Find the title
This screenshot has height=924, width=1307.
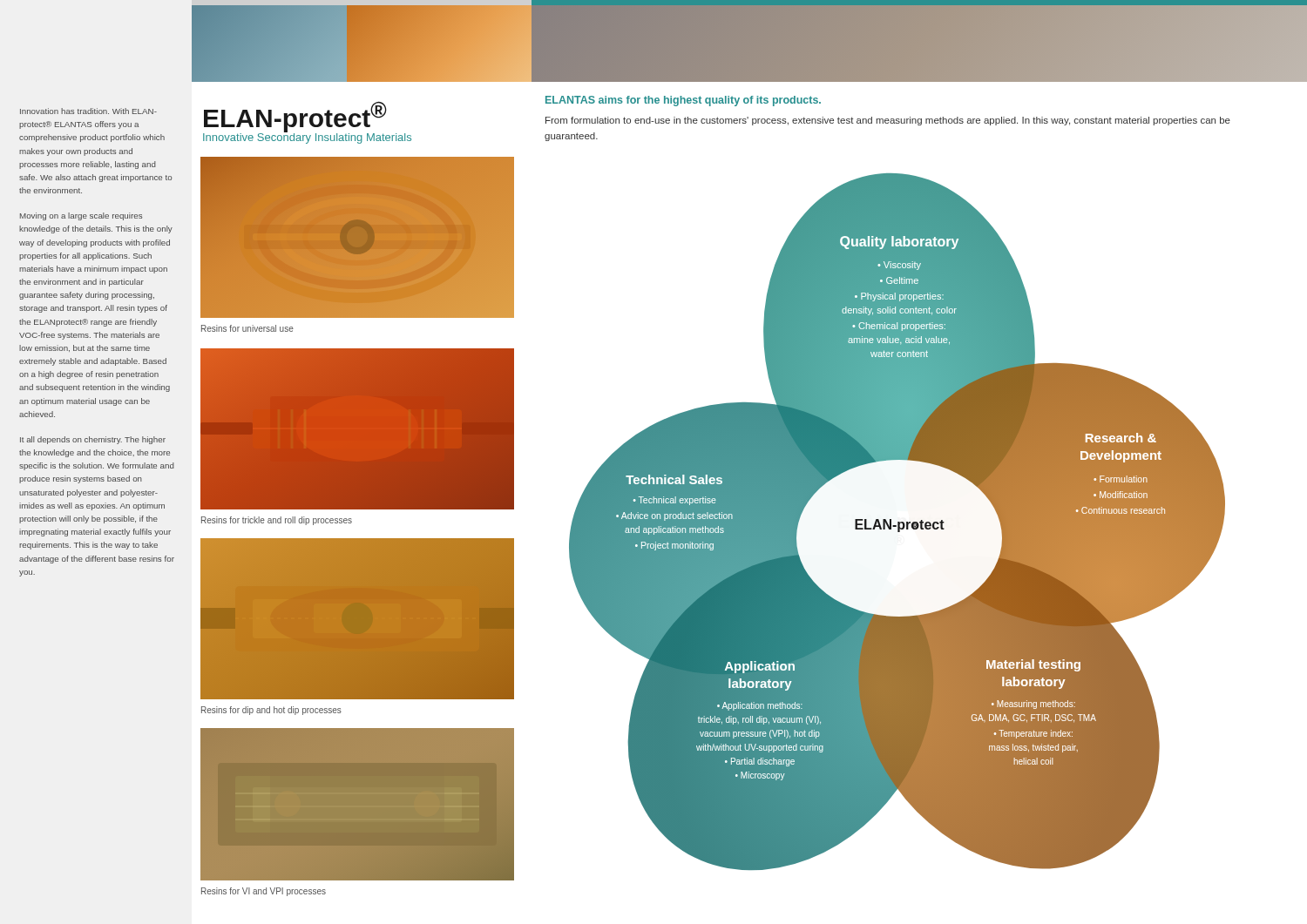point(294,115)
